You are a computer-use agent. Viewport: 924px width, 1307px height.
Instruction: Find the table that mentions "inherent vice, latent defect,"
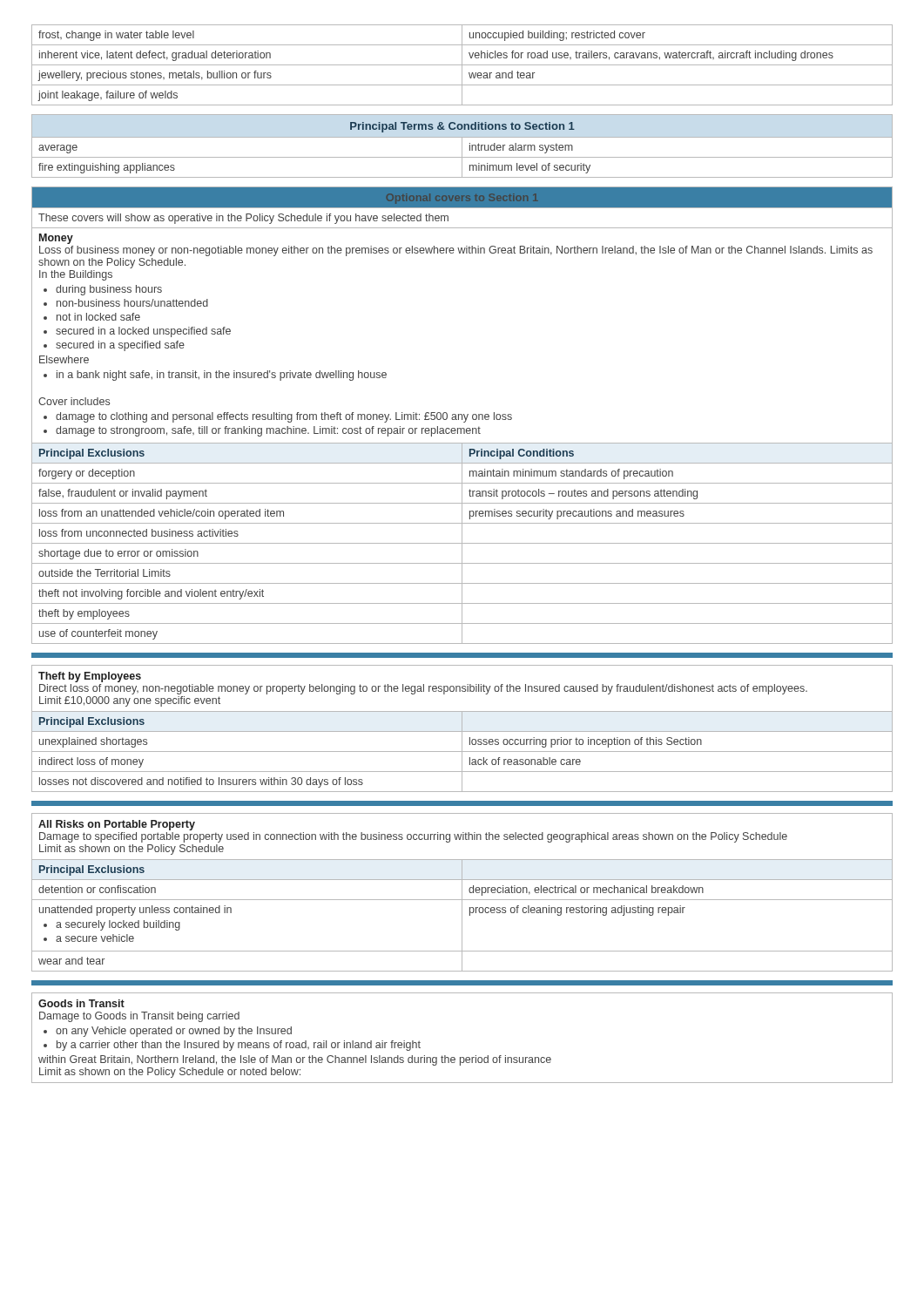click(x=462, y=65)
